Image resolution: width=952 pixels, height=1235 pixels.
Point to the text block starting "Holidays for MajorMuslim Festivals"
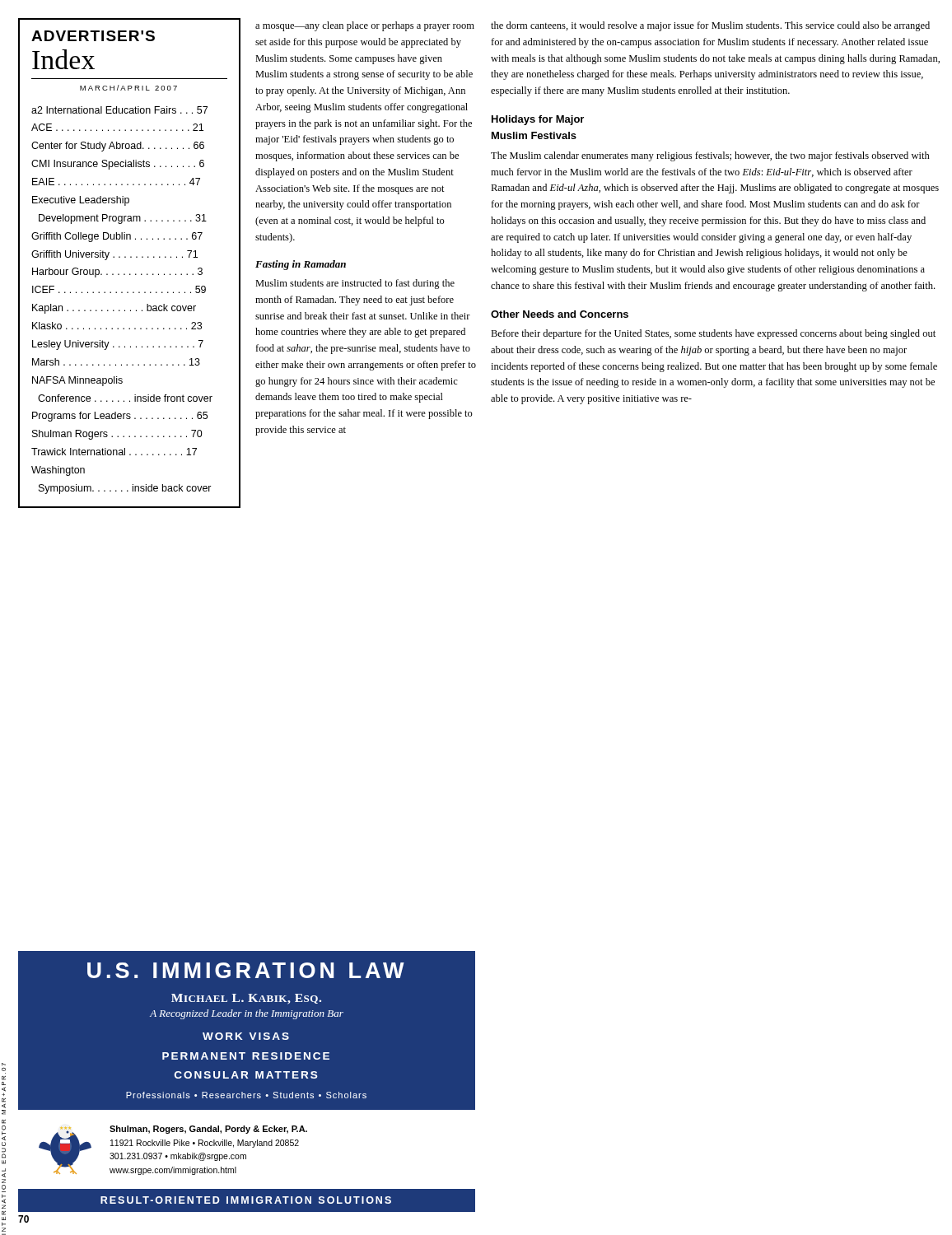538,127
